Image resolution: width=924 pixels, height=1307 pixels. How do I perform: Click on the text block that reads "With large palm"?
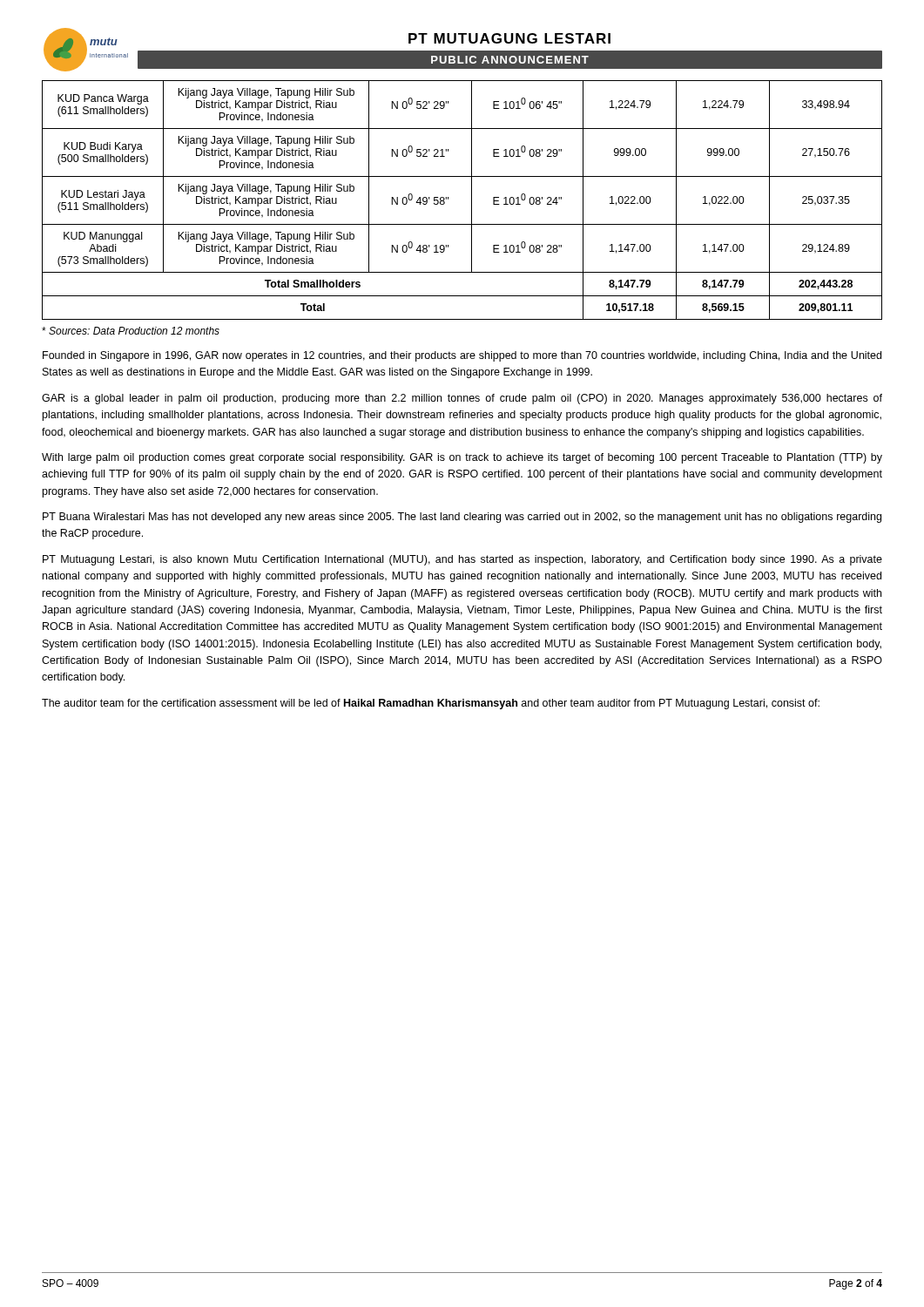click(x=462, y=474)
